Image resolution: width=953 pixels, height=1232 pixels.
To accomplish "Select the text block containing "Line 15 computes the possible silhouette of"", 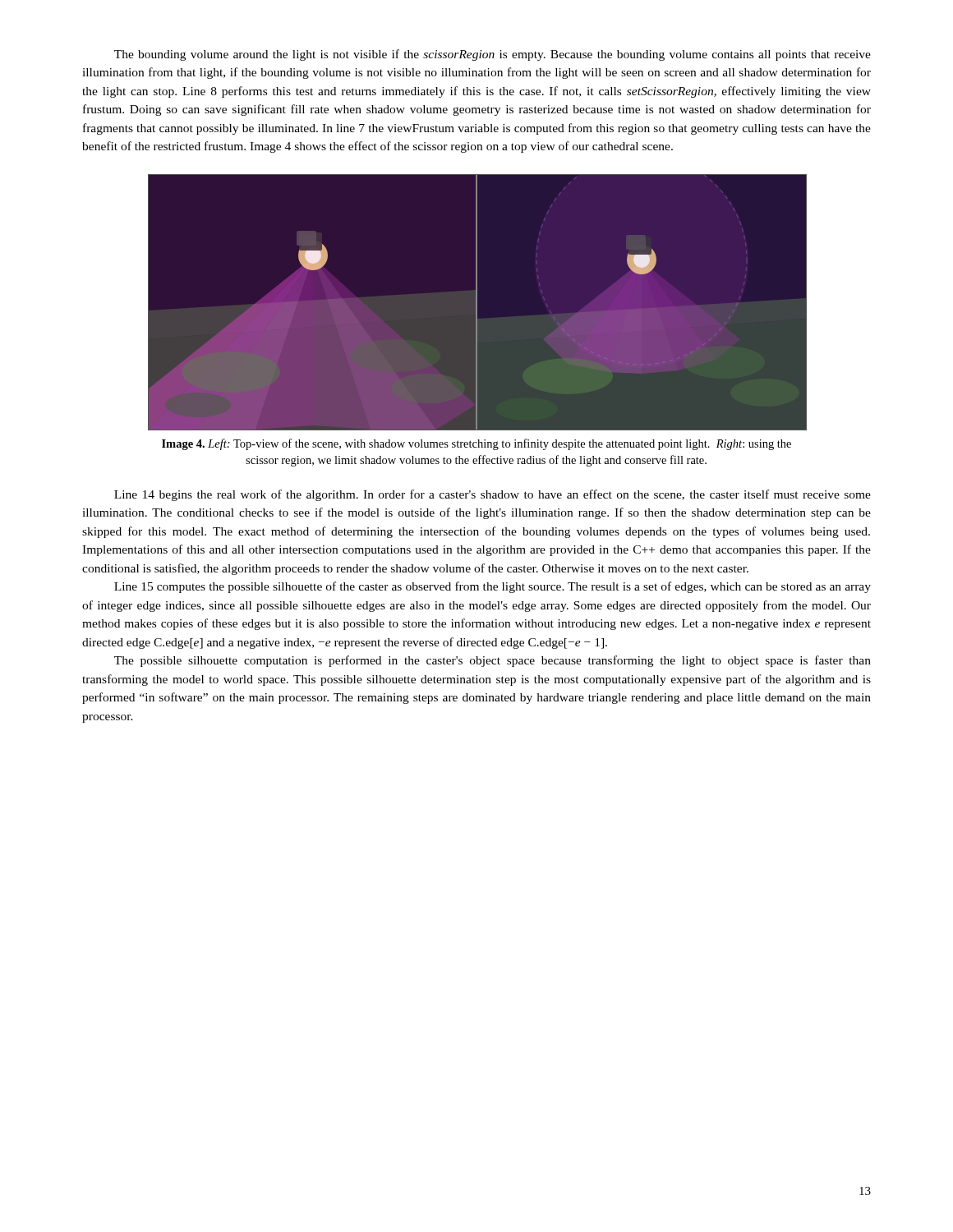I will tap(476, 615).
